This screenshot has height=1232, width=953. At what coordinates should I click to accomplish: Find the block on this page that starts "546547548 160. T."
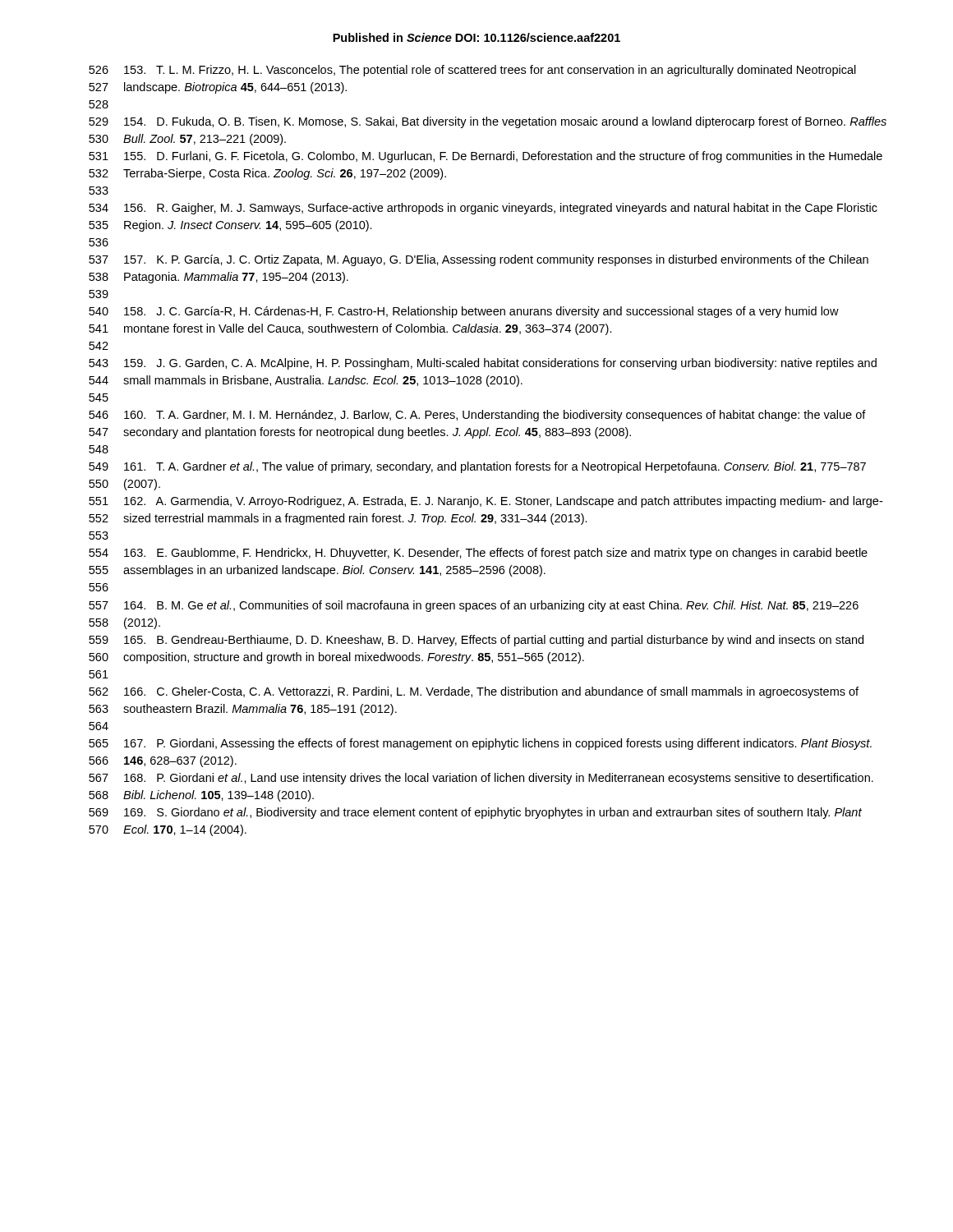point(476,433)
